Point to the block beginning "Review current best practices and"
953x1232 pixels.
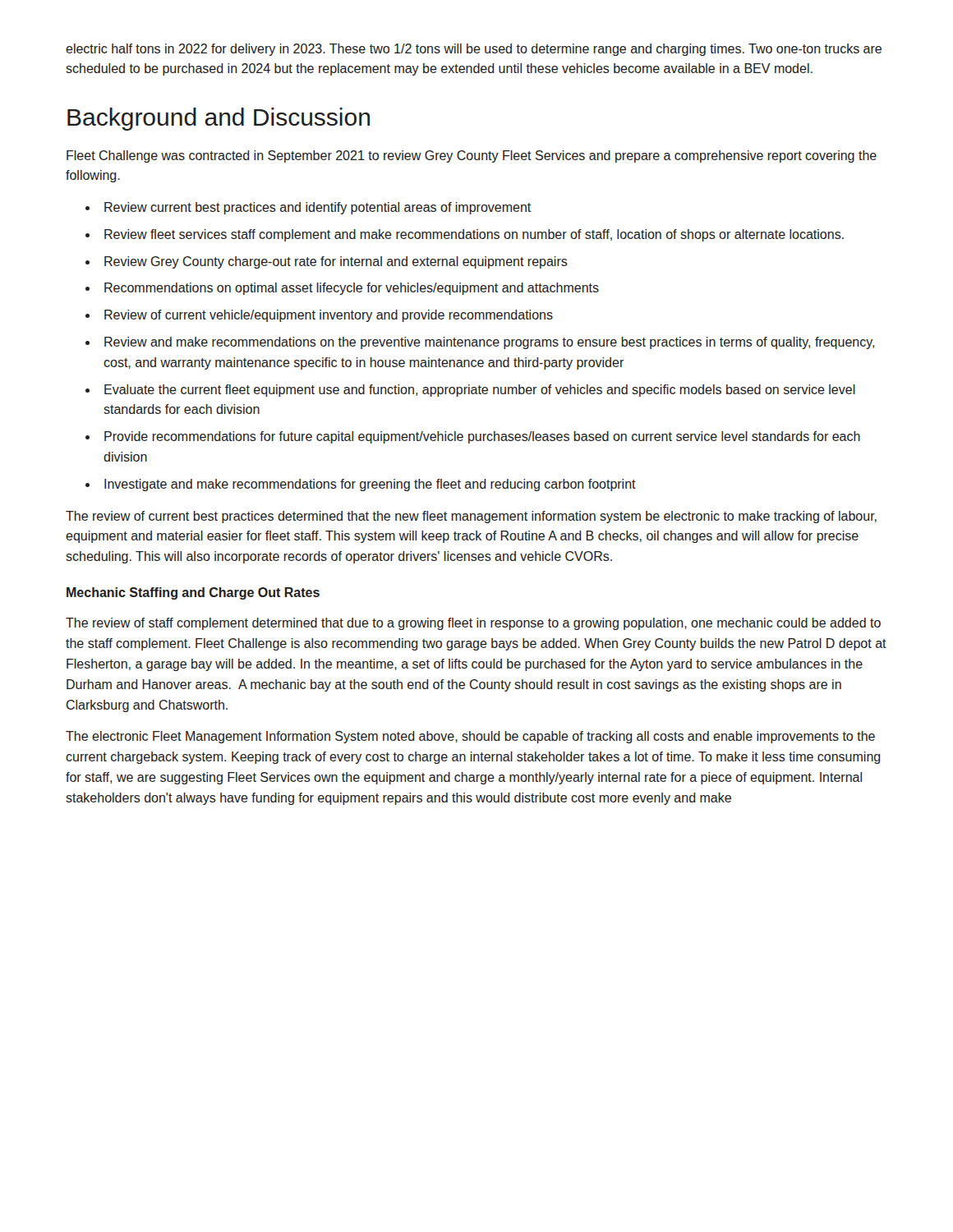point(317,207)
